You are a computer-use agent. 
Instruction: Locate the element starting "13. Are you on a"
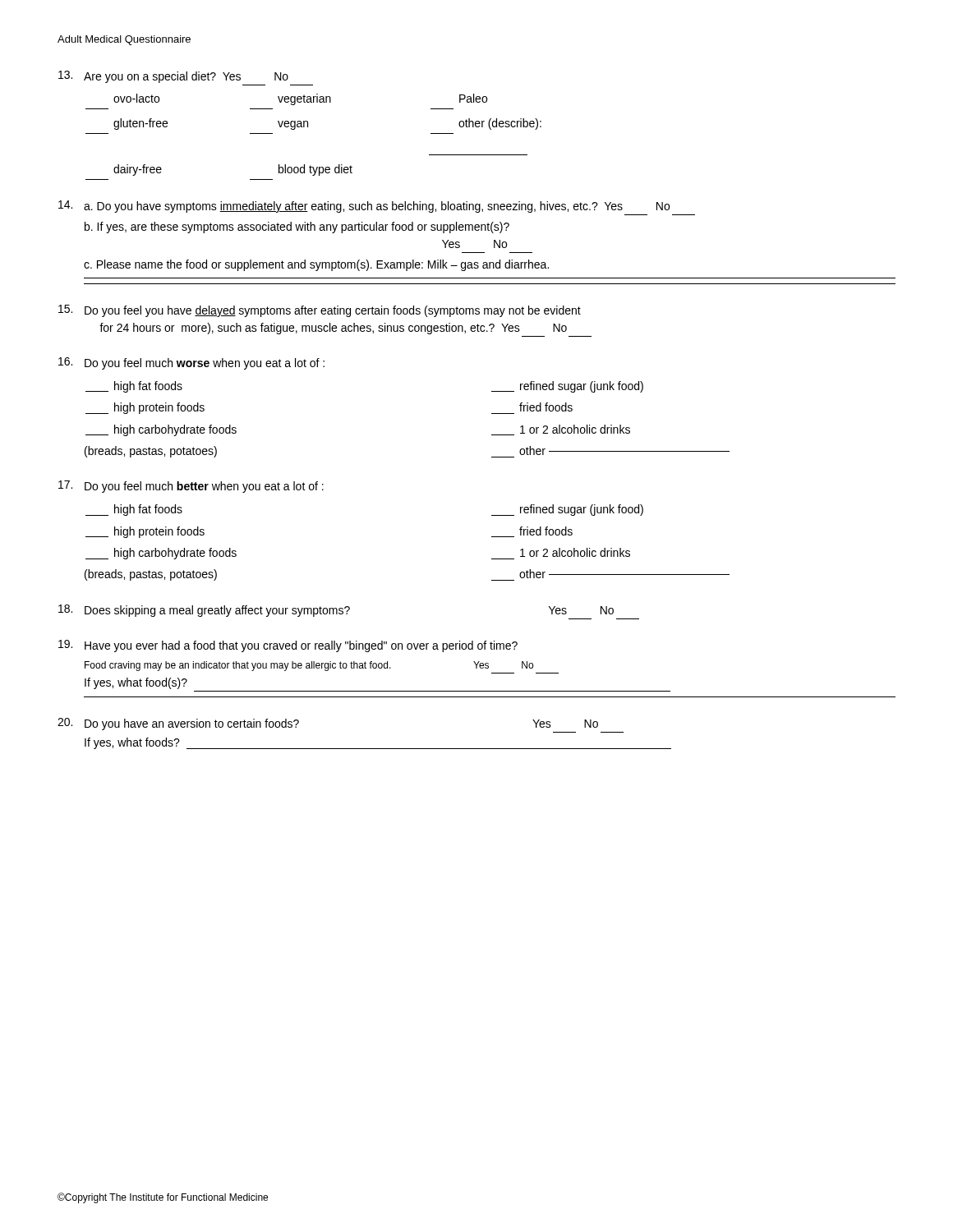coord(476,124)
